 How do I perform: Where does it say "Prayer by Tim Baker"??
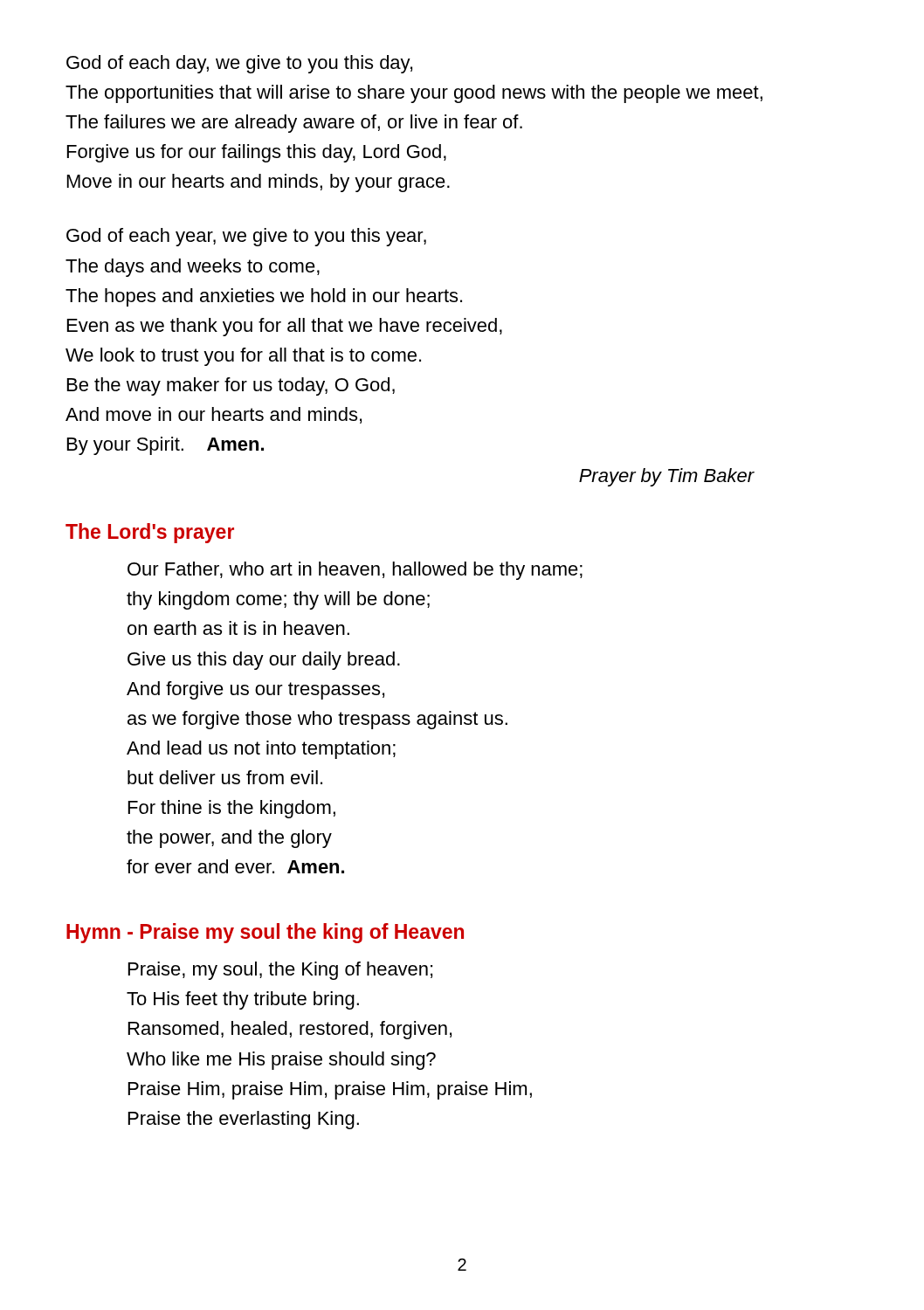click(666, 476)
